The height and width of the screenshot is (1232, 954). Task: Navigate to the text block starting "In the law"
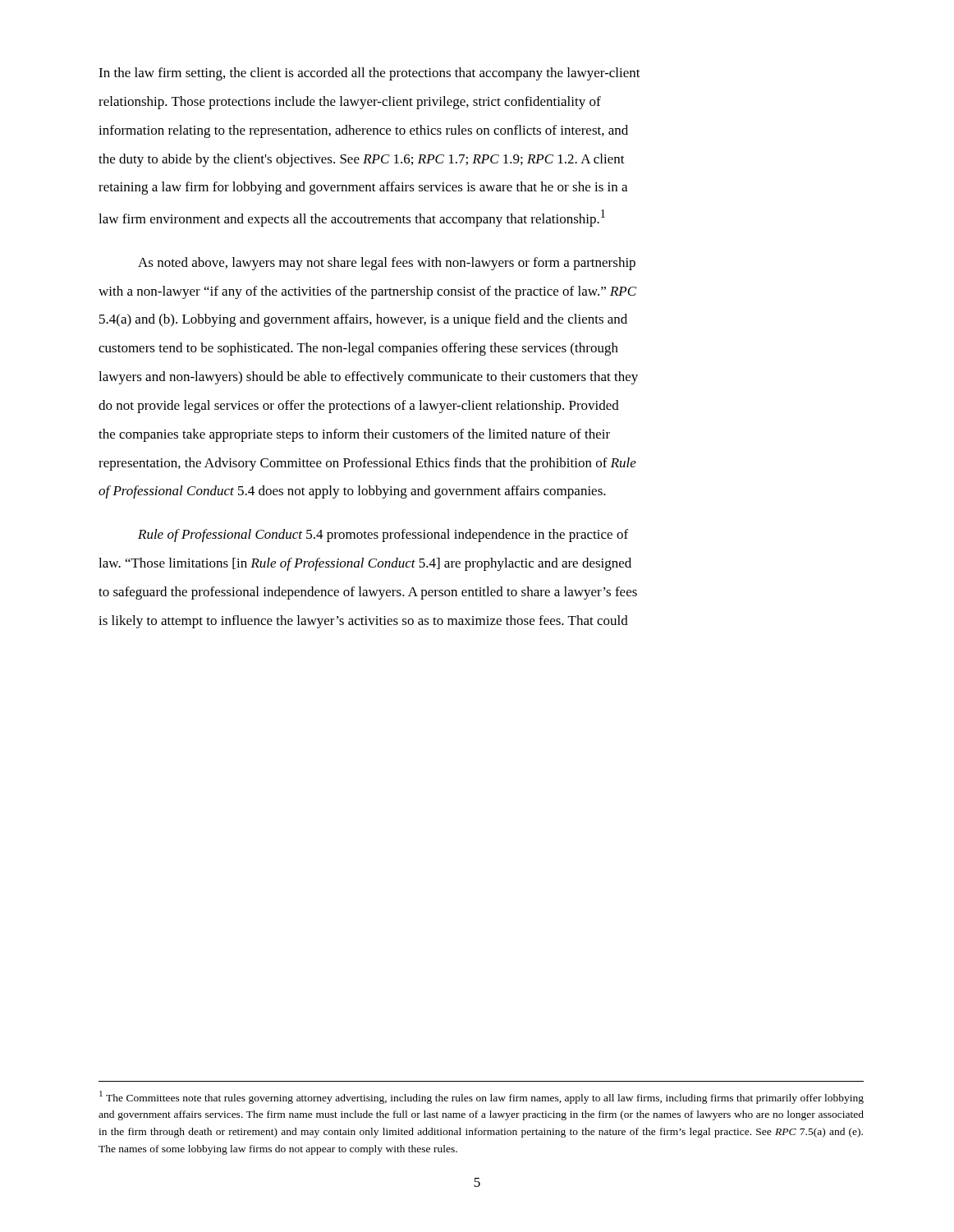pos(481,146)
